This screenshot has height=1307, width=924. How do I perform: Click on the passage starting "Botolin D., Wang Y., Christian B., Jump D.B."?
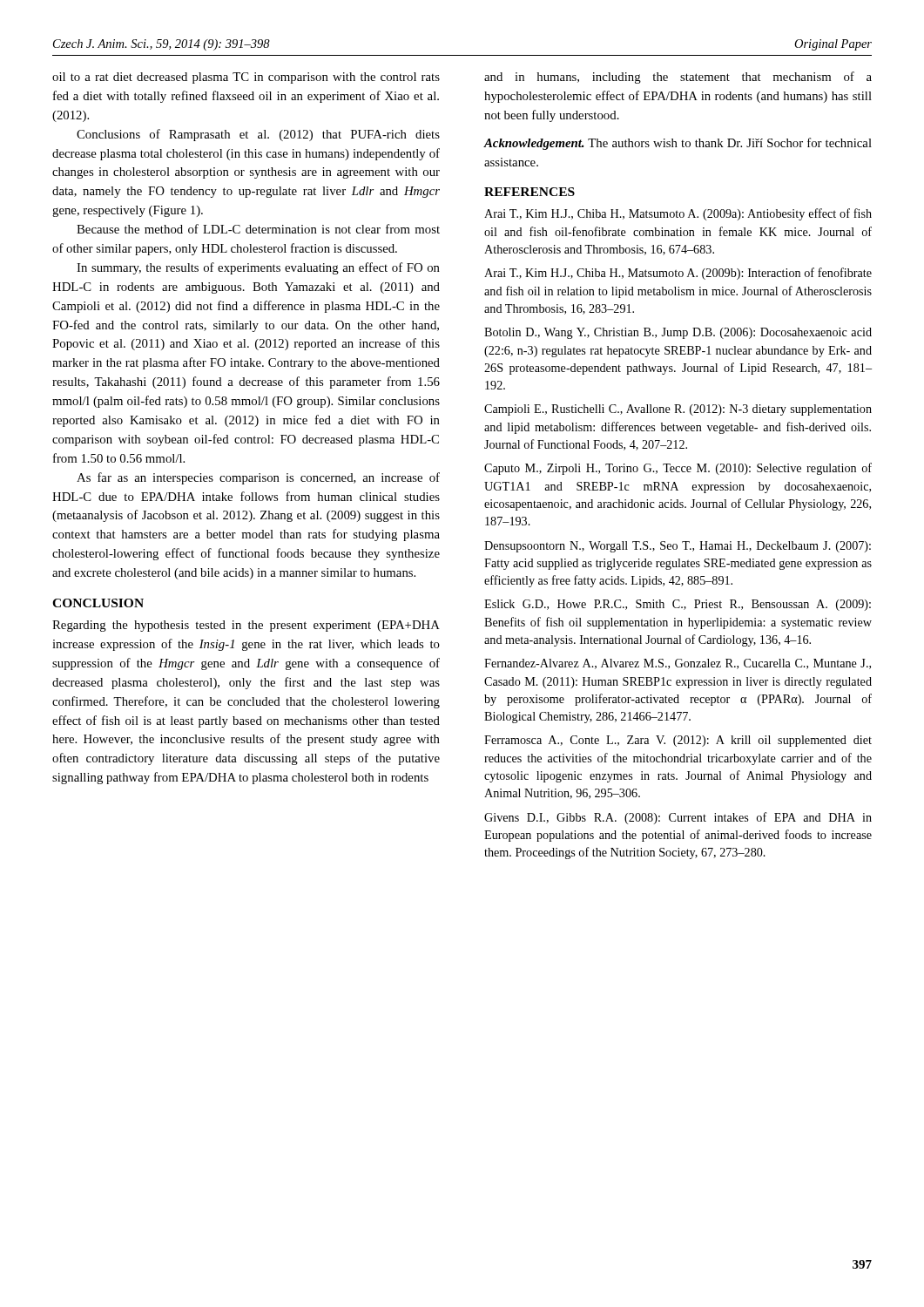click(x=678, y=359)
